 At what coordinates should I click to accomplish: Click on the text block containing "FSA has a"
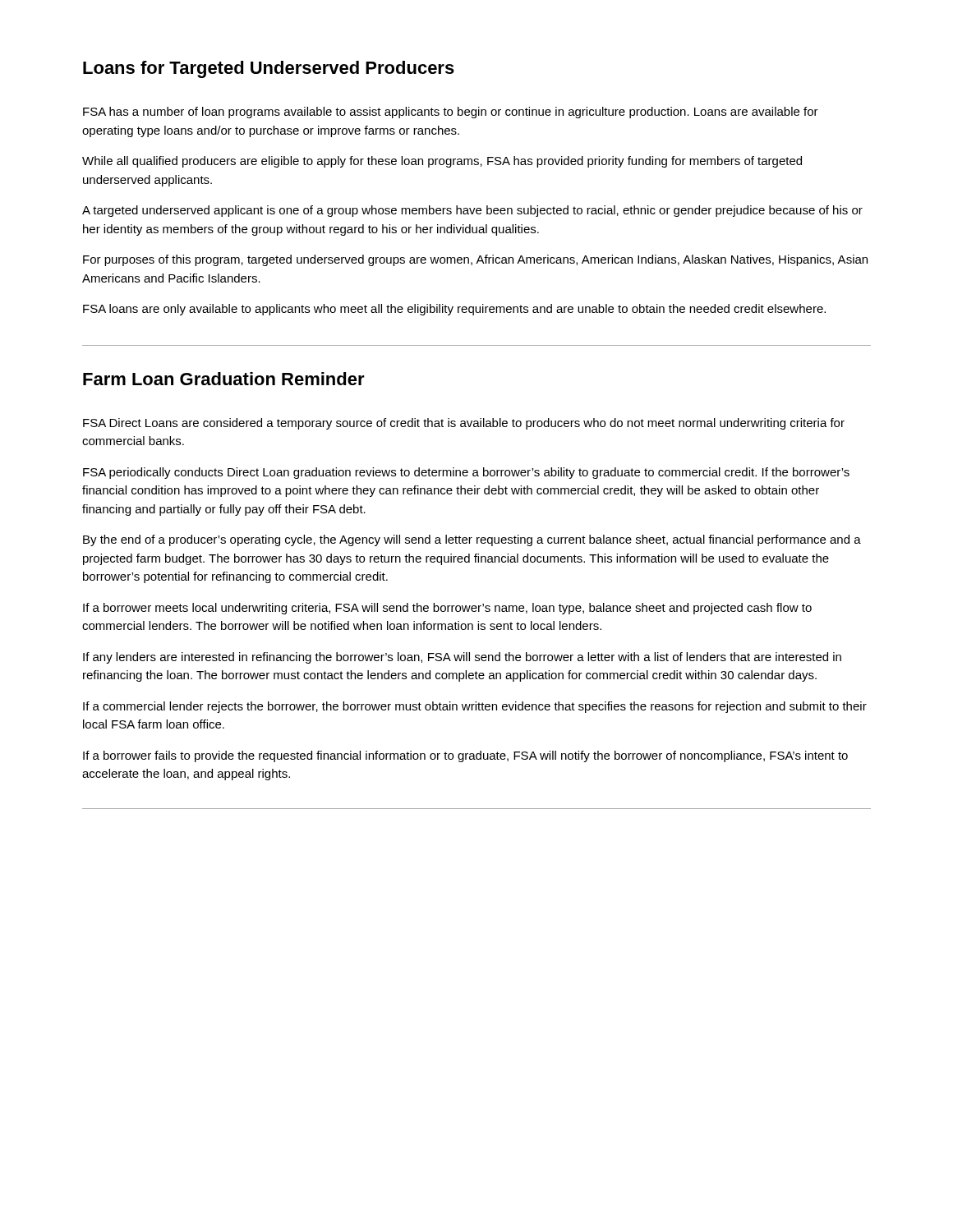[x=476, y=121]
